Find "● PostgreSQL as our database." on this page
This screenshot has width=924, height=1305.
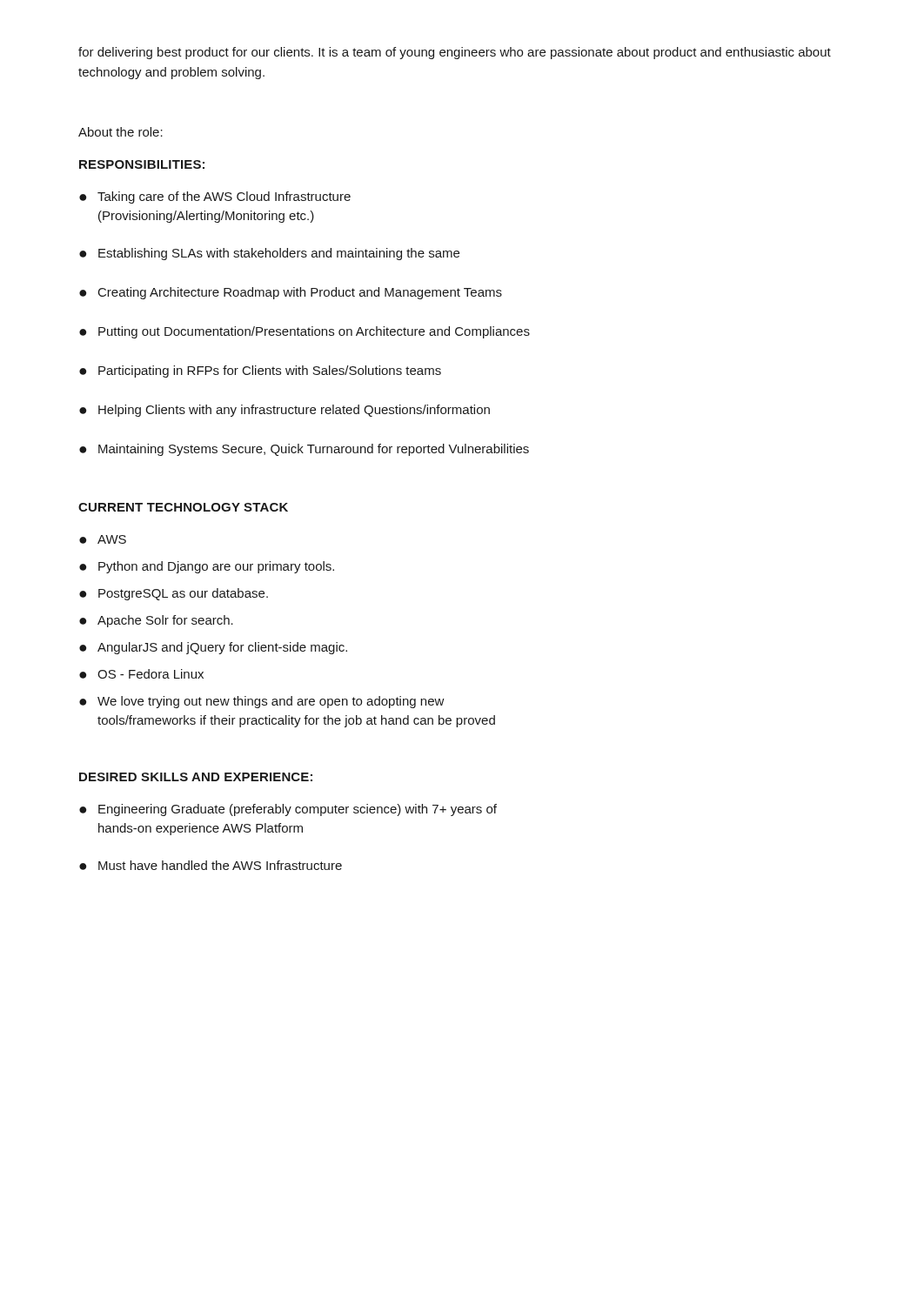click(174, 594)
